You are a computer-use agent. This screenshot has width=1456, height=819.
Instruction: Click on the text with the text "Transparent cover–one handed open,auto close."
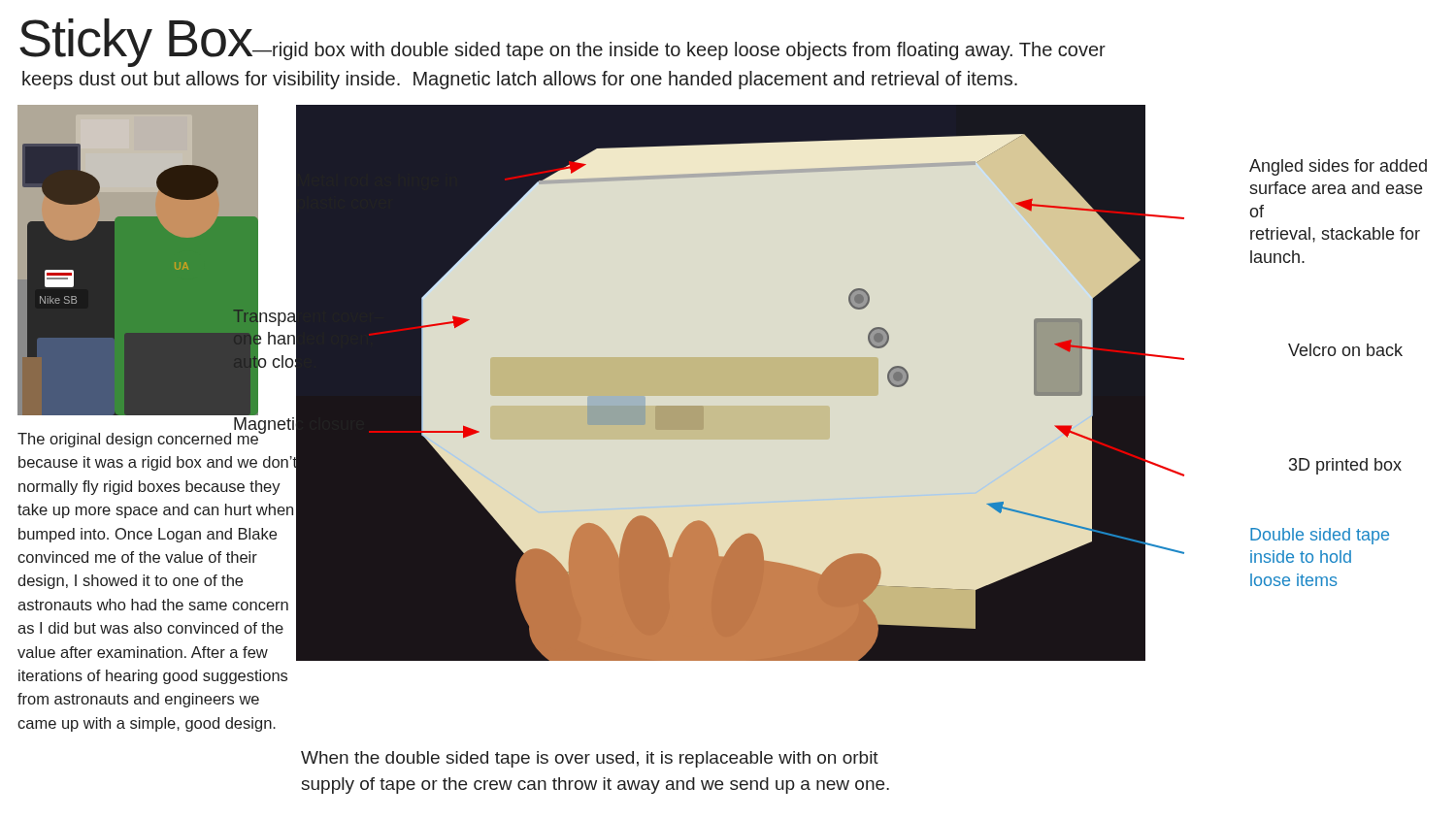point(308,339)
